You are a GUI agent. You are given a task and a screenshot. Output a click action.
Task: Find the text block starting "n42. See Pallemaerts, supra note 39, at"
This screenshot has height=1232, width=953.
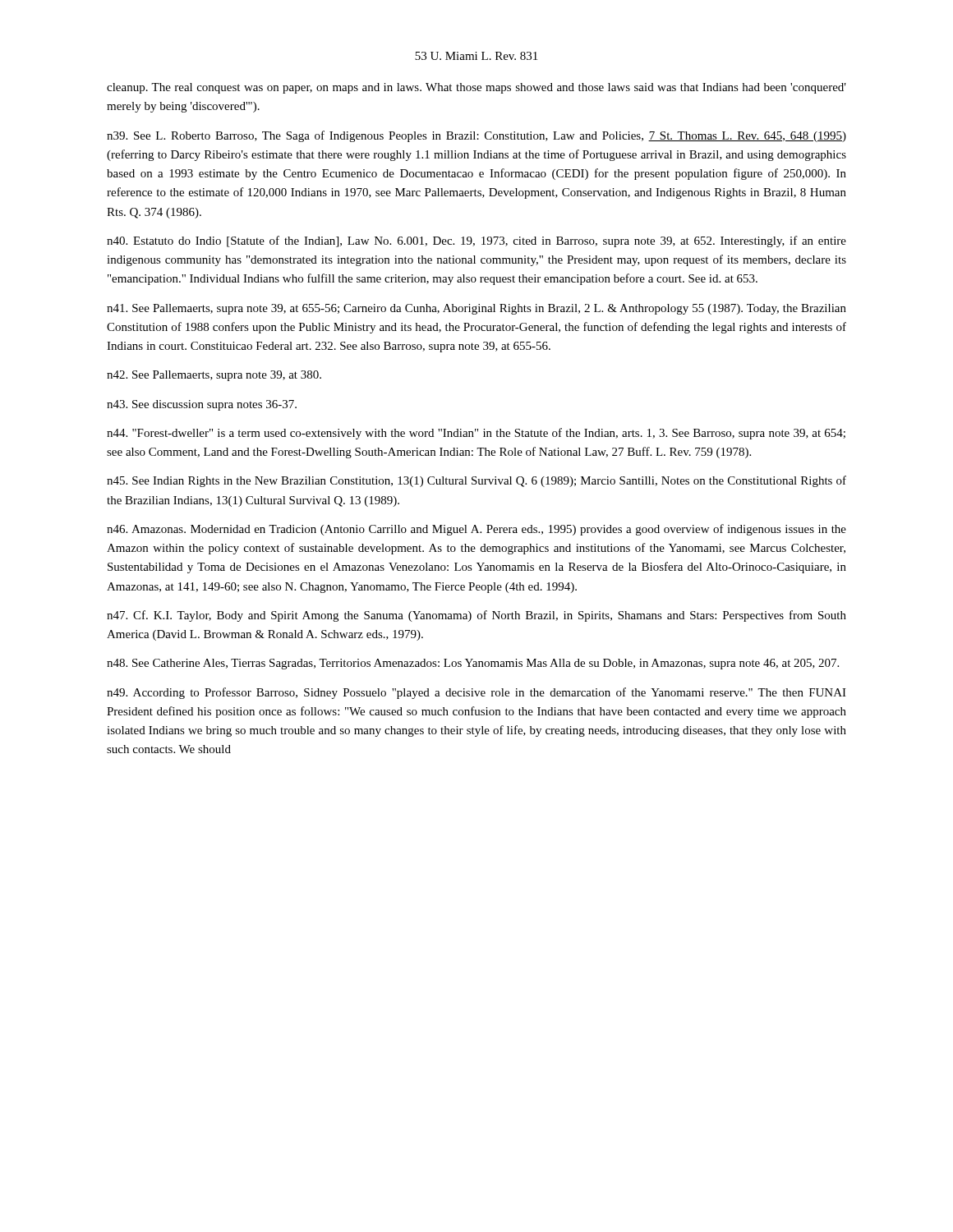pyautogui.click(x=214, y=375)
